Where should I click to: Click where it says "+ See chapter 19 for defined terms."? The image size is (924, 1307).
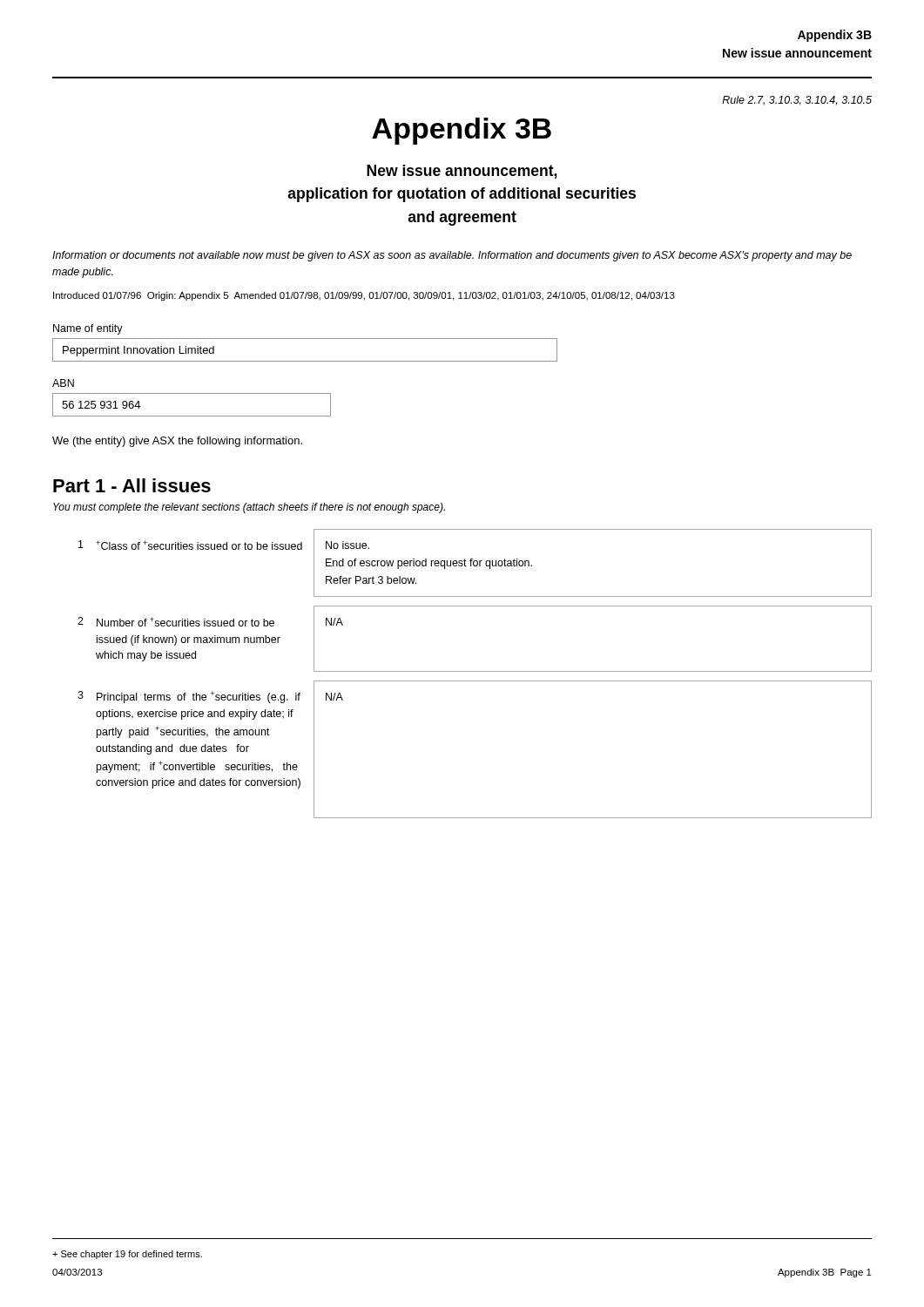click(128, 1254)
